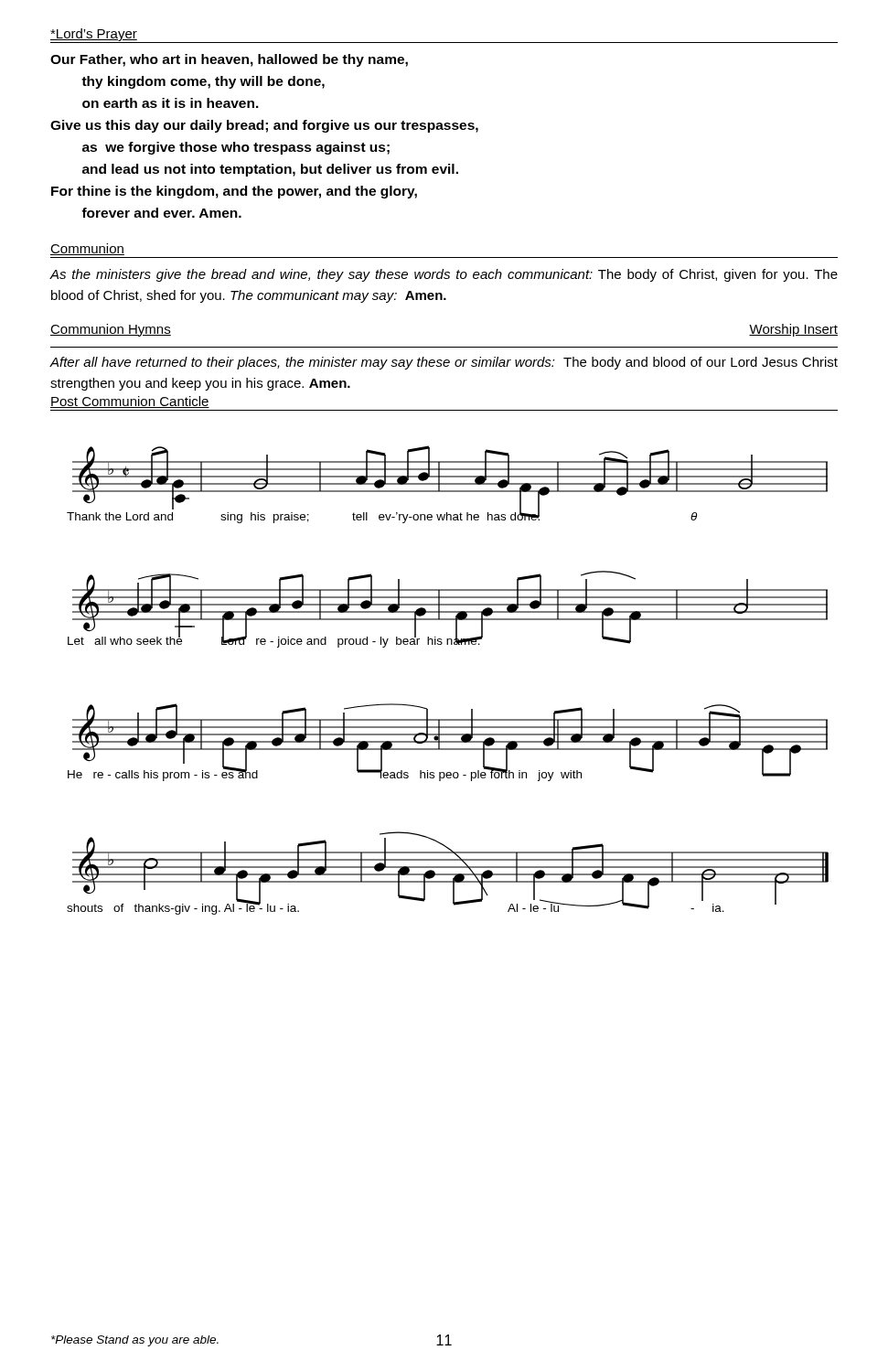Select the text block that says "As the ministers give"
Image resolution: width=888 pixels, height=1372 pixels.
(444, 285)
